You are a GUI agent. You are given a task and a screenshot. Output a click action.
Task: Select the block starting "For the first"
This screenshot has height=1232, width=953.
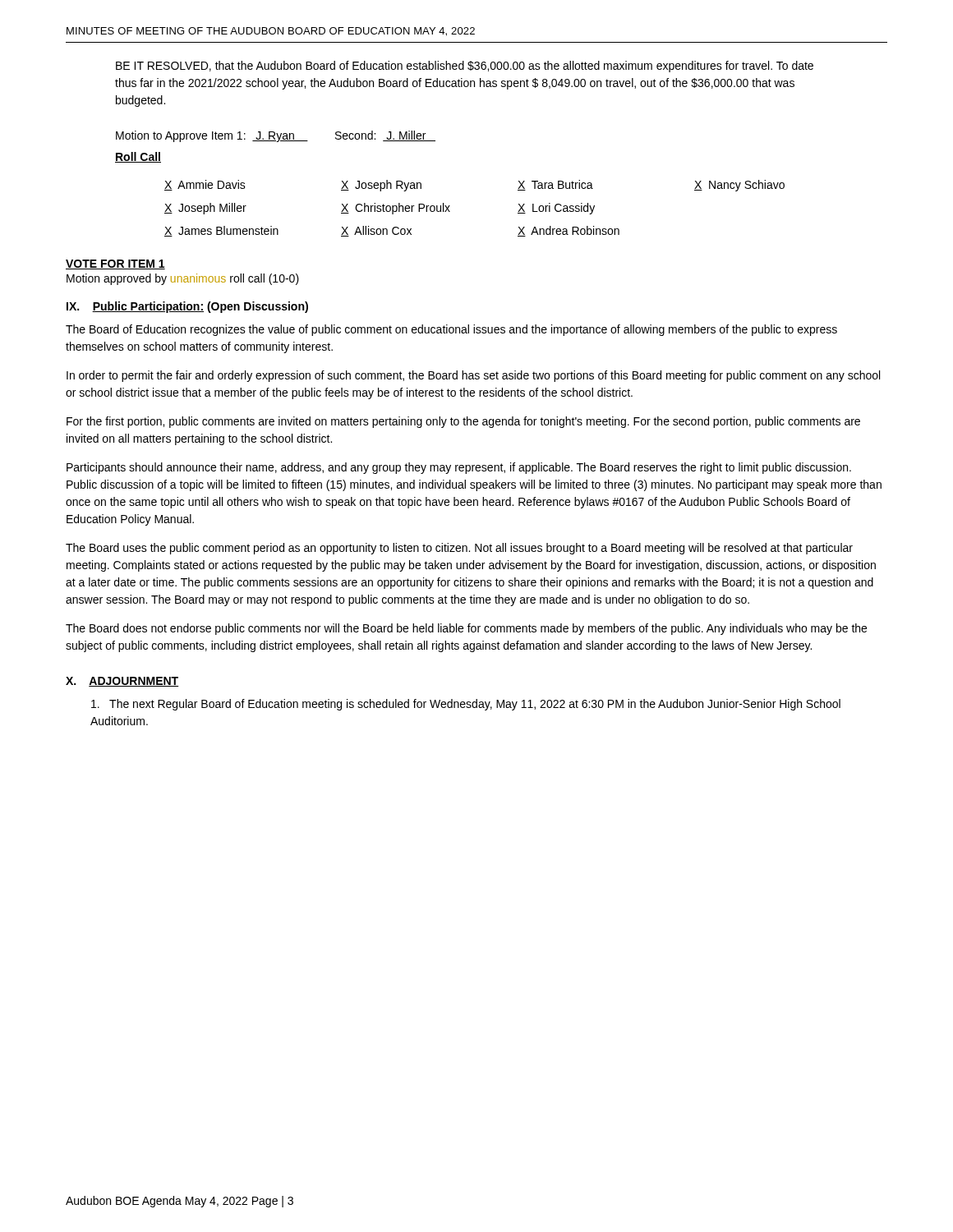tap(463, 430)
